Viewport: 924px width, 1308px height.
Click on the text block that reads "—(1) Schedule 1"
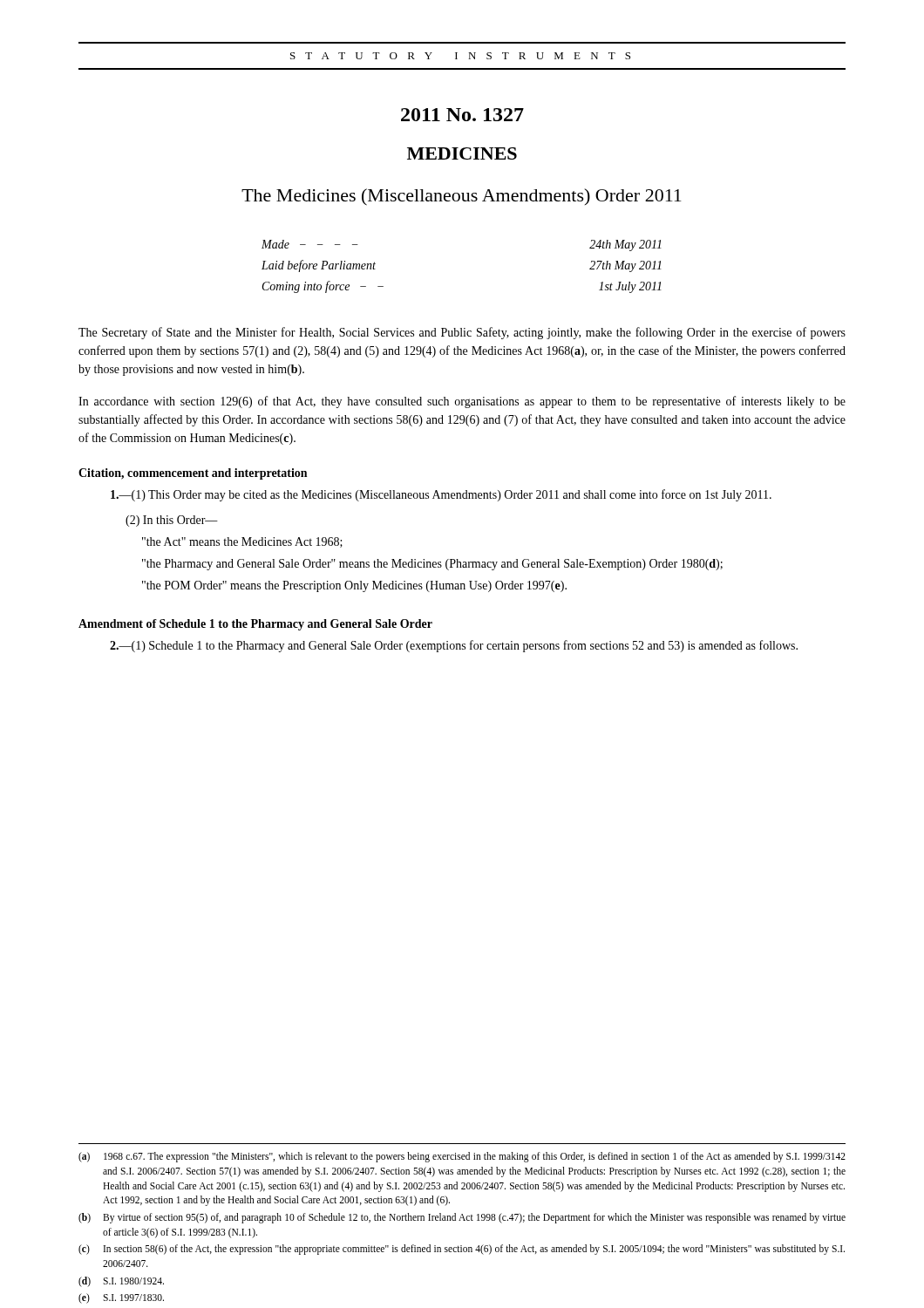454,646
